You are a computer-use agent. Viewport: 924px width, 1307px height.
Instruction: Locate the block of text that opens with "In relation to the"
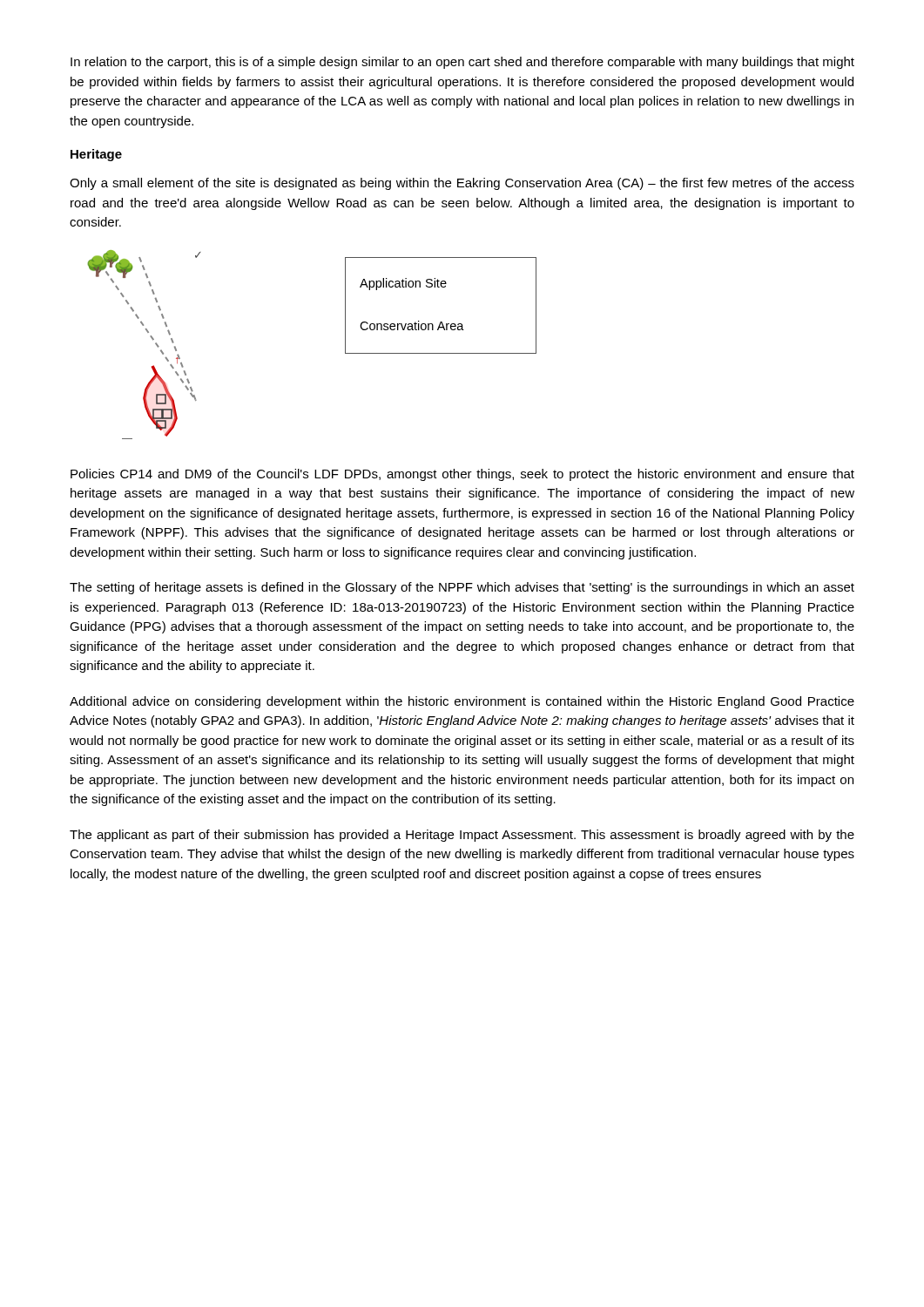(462, 91)
